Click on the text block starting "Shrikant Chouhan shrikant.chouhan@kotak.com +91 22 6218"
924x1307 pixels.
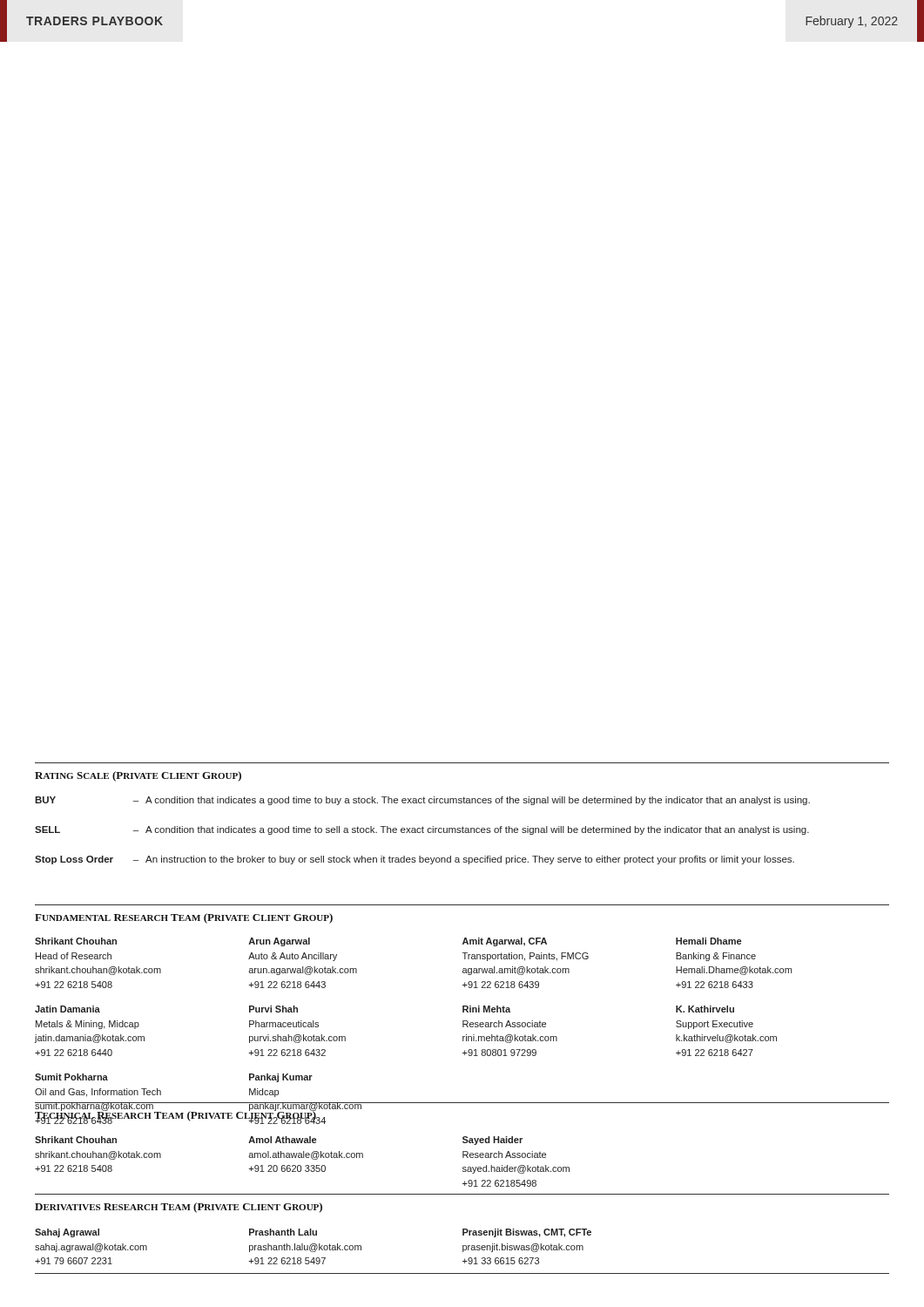click(x=462, y=1165)
